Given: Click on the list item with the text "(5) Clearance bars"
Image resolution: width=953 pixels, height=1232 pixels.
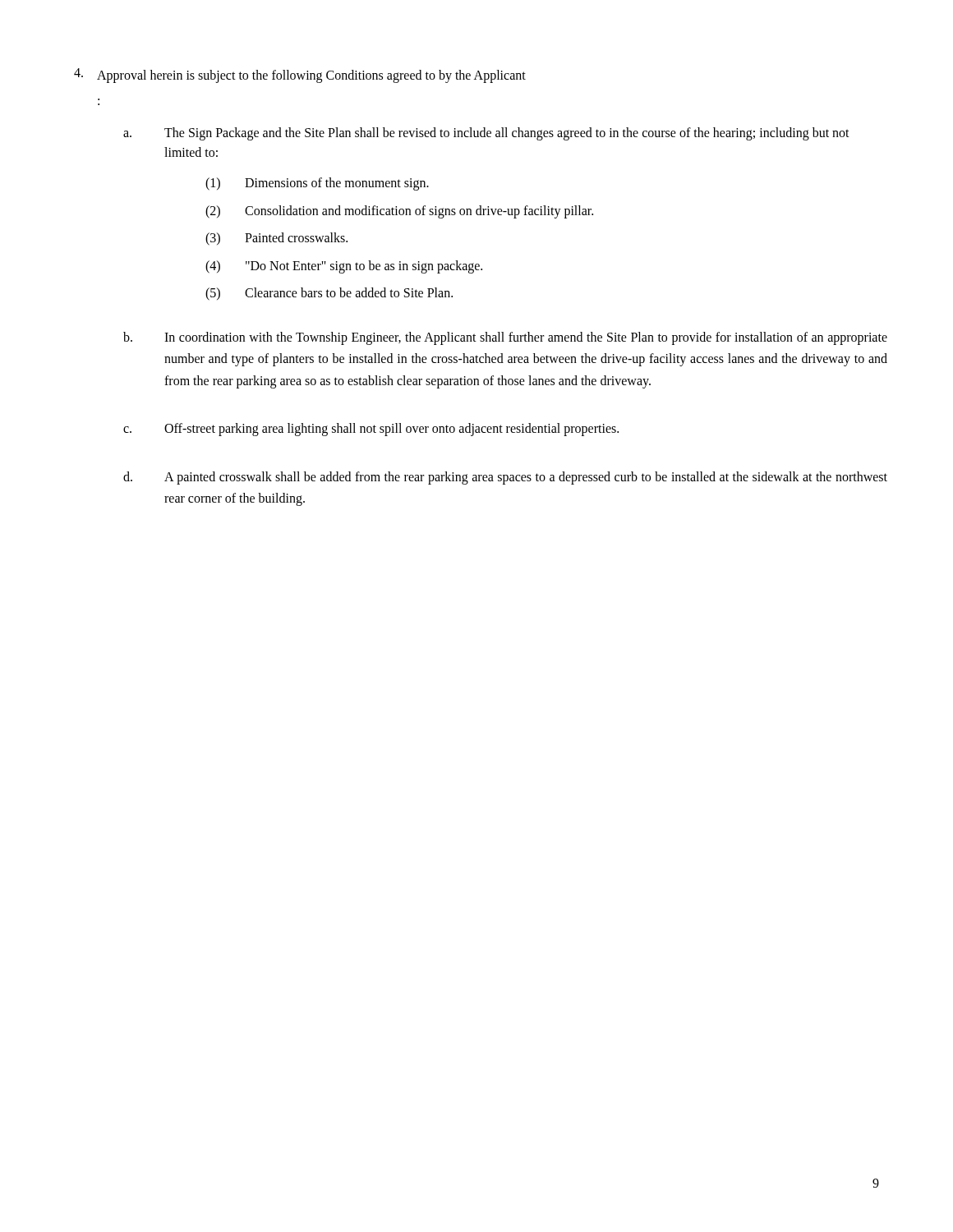Looking at the screenshot, I should (329, 294).
